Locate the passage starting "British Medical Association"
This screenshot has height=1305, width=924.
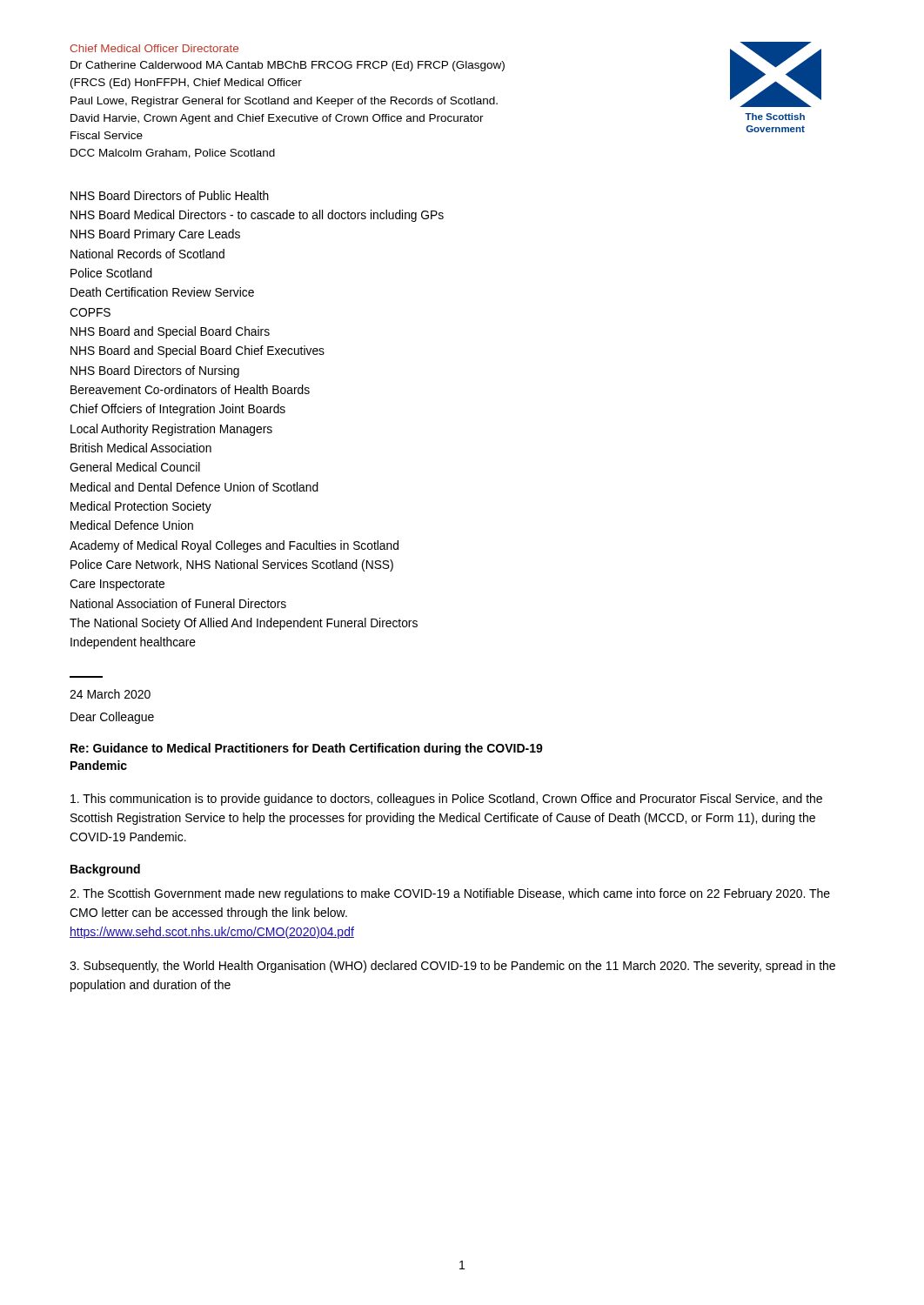141,448
